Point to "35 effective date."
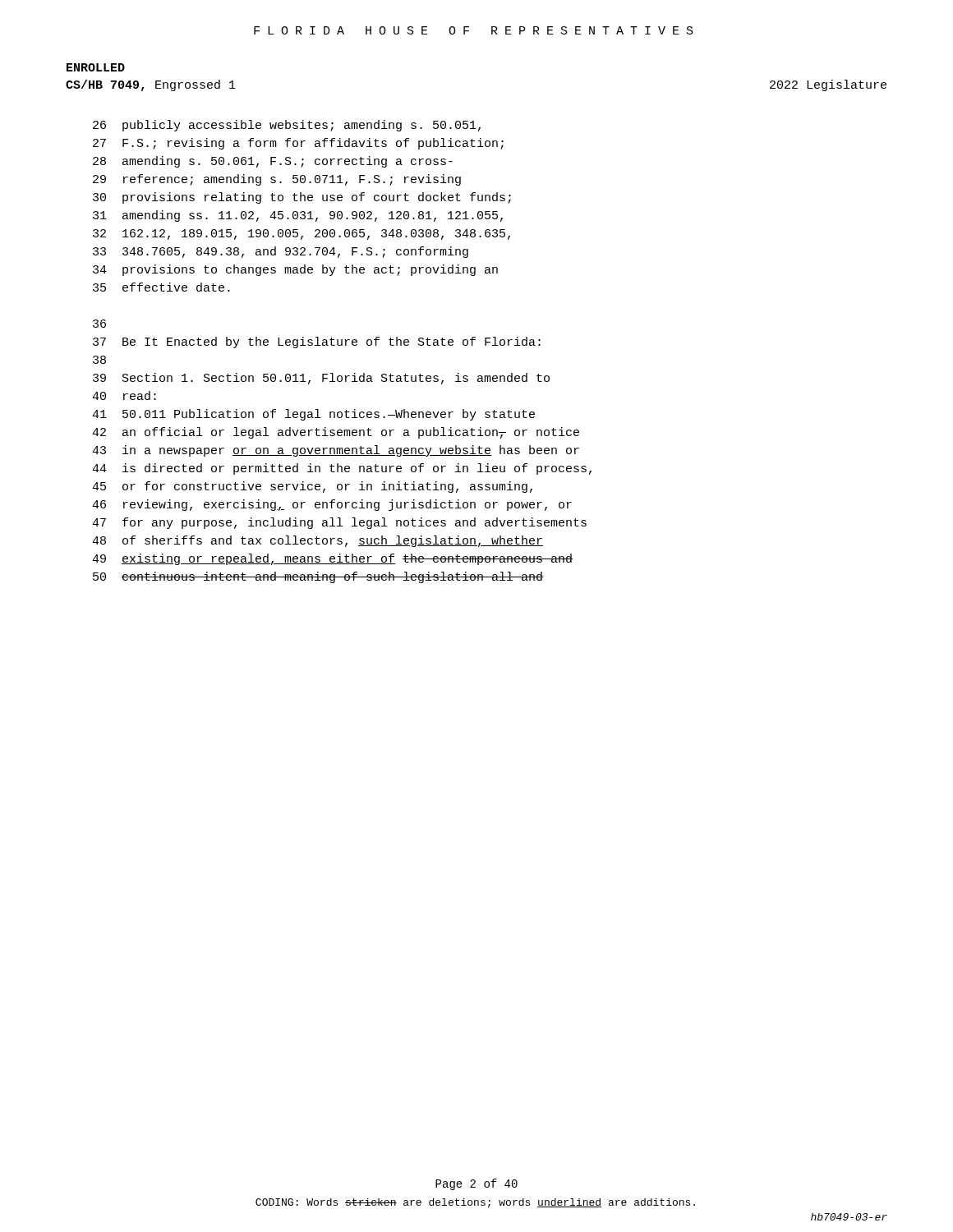Screen dimensions: 1232x953 point(161,287)
